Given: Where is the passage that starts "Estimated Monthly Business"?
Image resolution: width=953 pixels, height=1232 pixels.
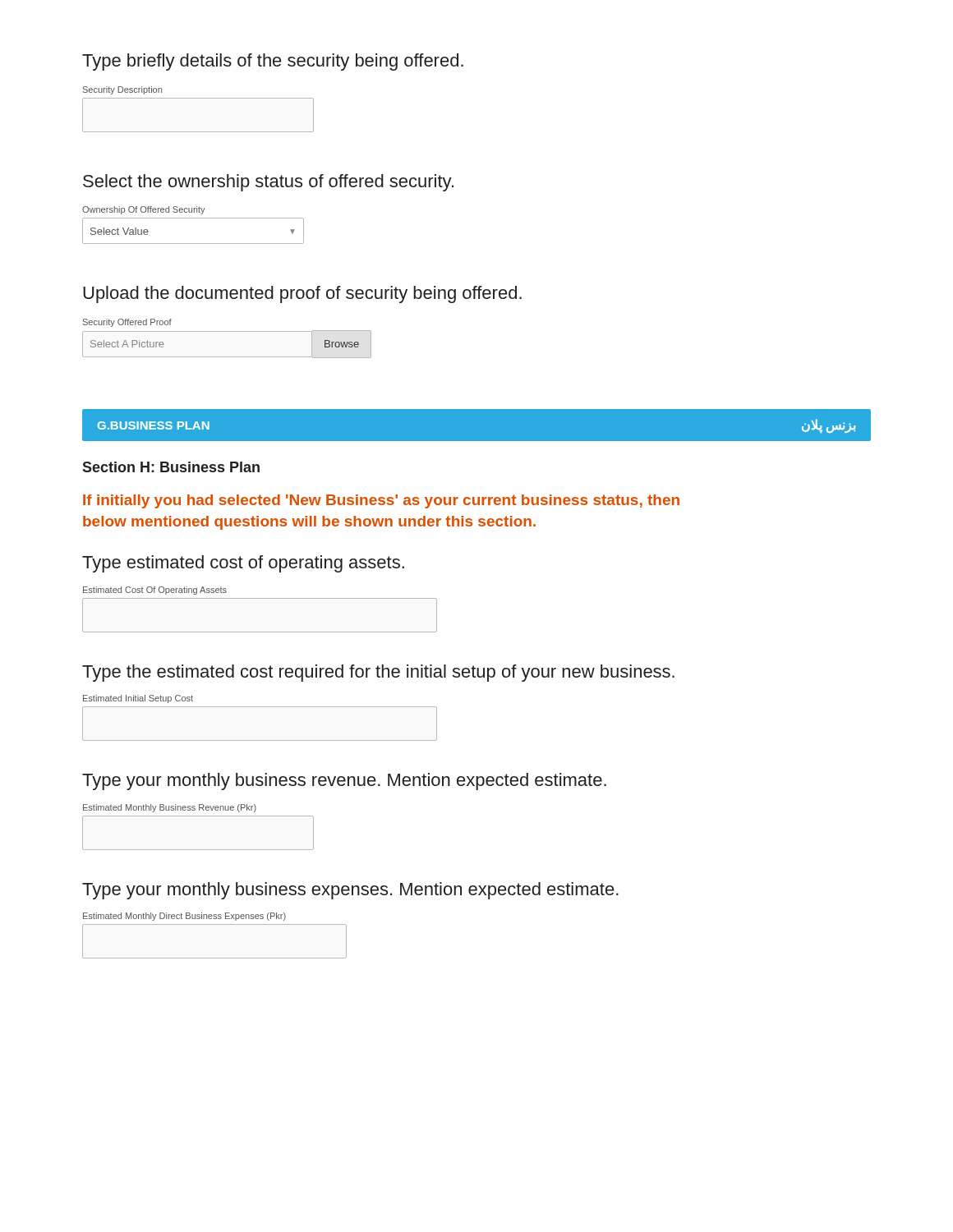Looking at the screenshot, I should [x=170, y=808].
